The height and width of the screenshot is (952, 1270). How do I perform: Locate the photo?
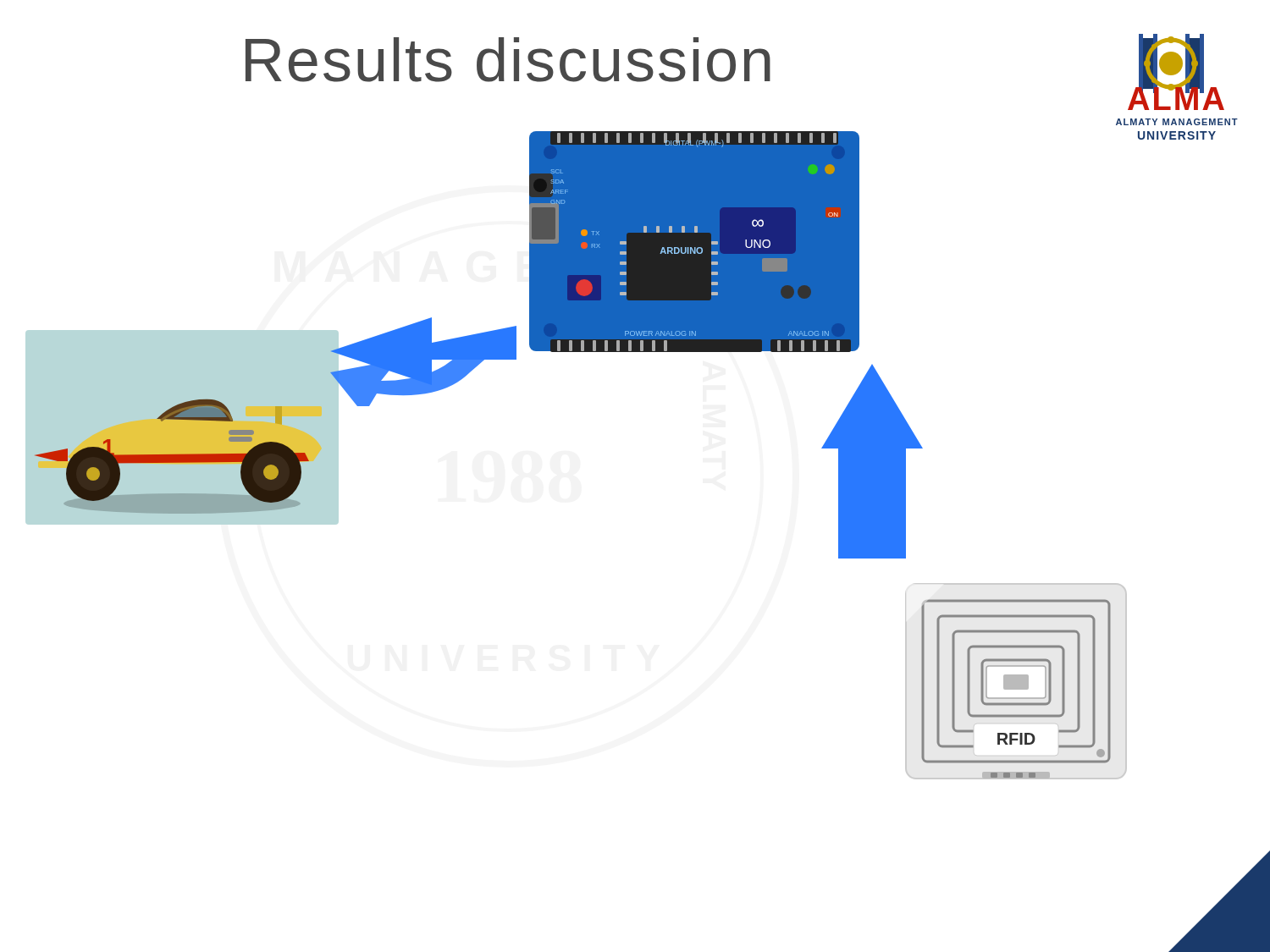pyautogui.click(x=703, y=241)
